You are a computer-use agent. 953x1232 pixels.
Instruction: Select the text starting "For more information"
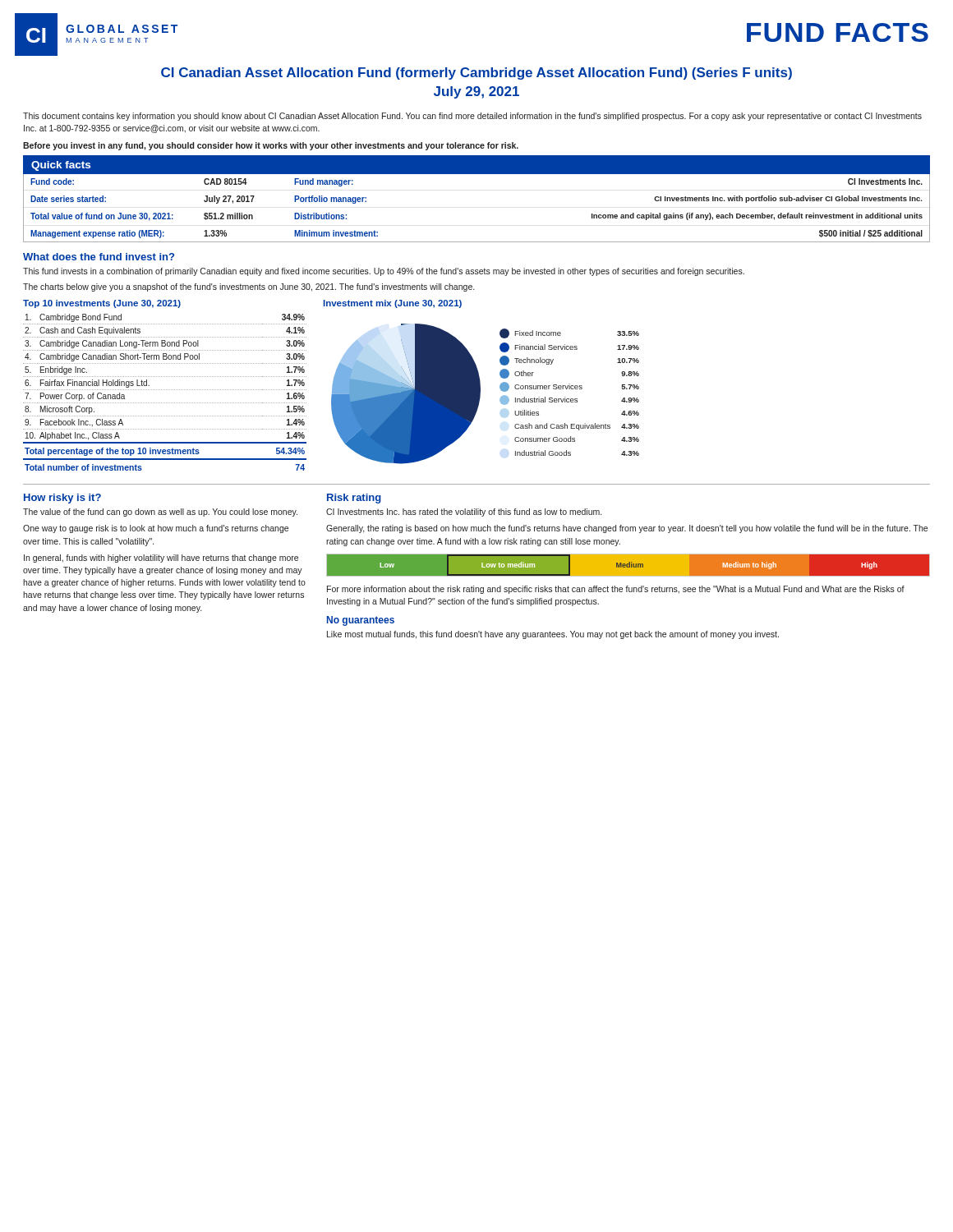tap(615, 595)
